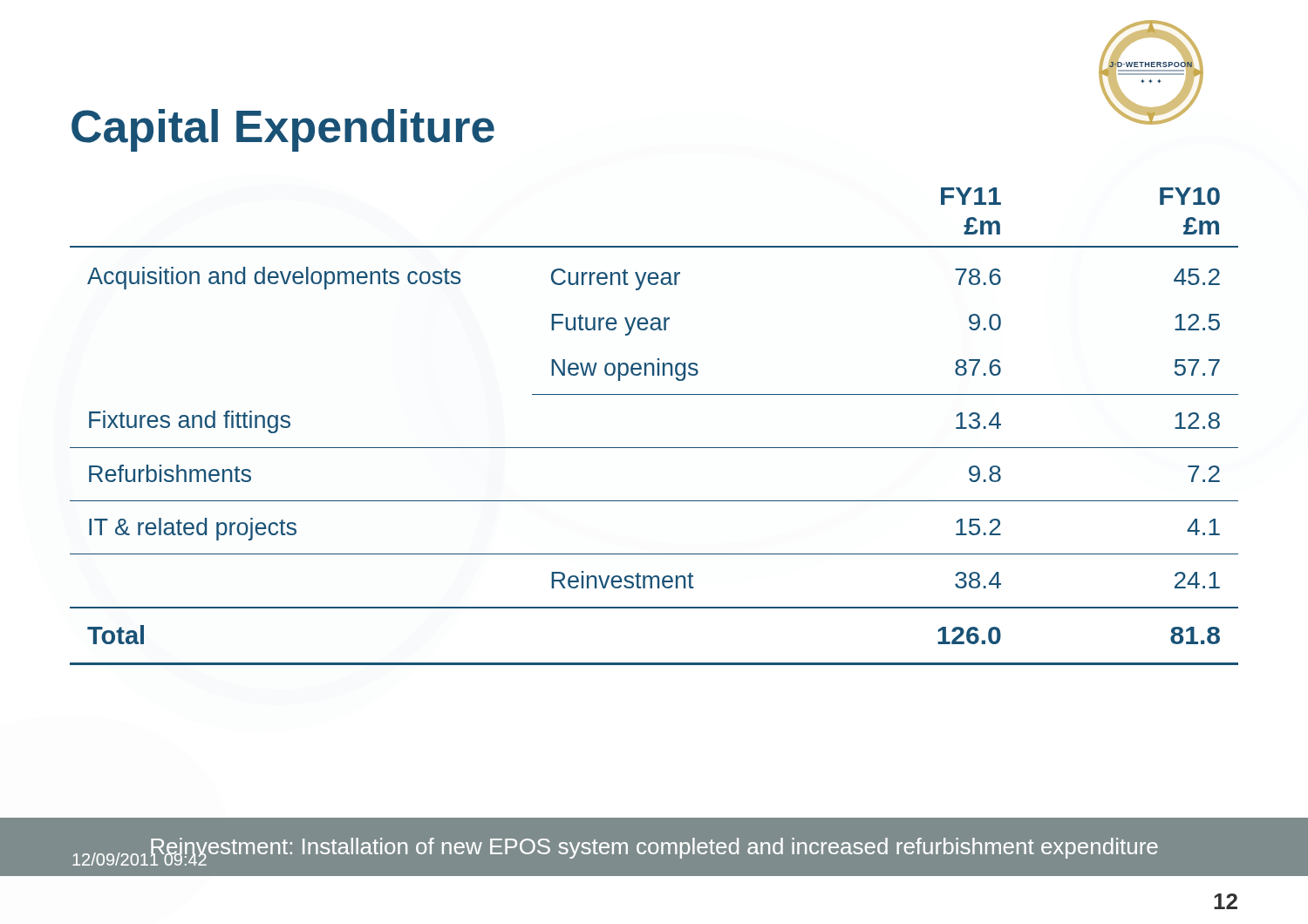Point to the text block starting "Reinvestment: Installation of new EPOS"

coord(654,846)
